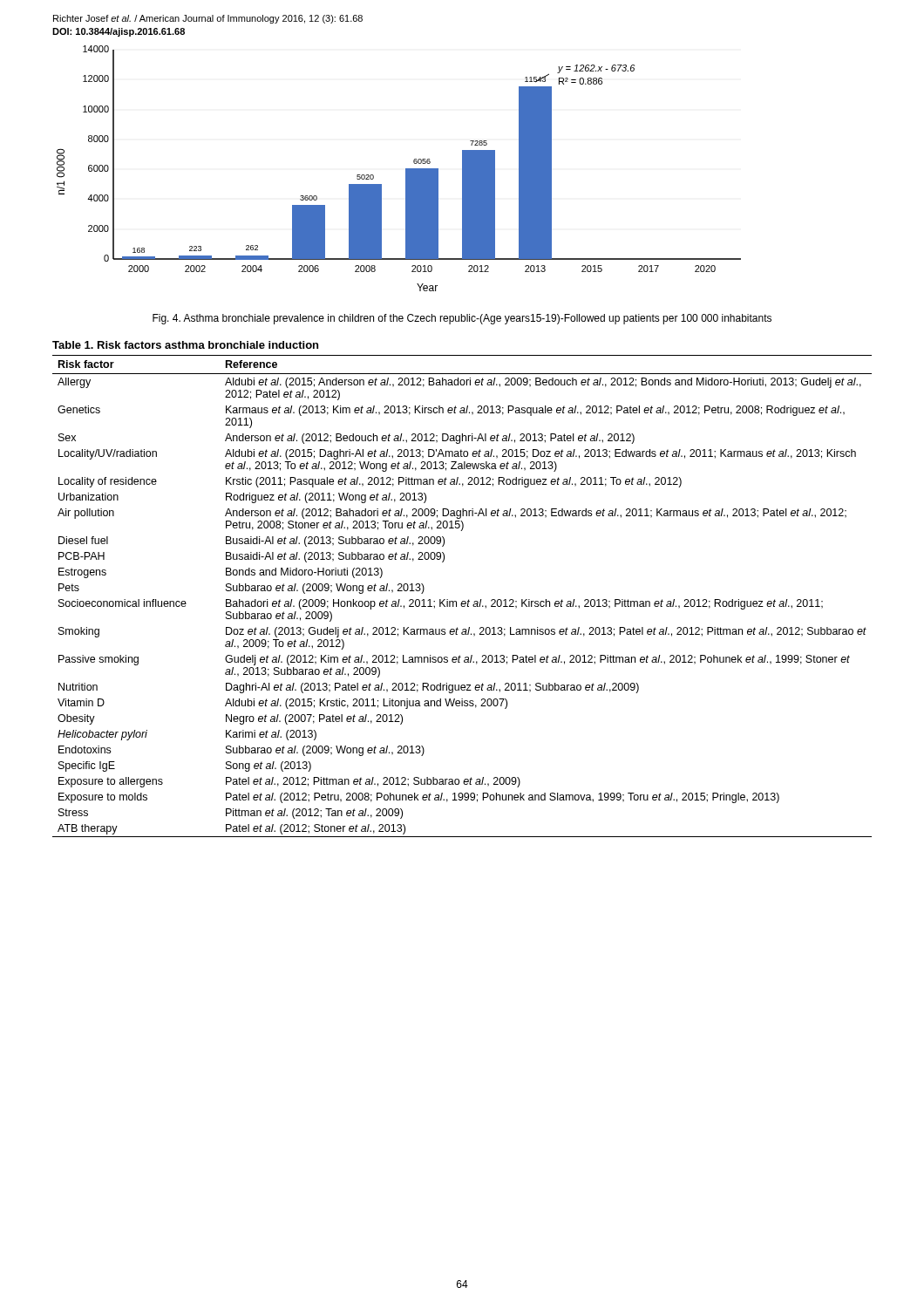Find the table that mentions "Vitamin D"

coord(462,588)
